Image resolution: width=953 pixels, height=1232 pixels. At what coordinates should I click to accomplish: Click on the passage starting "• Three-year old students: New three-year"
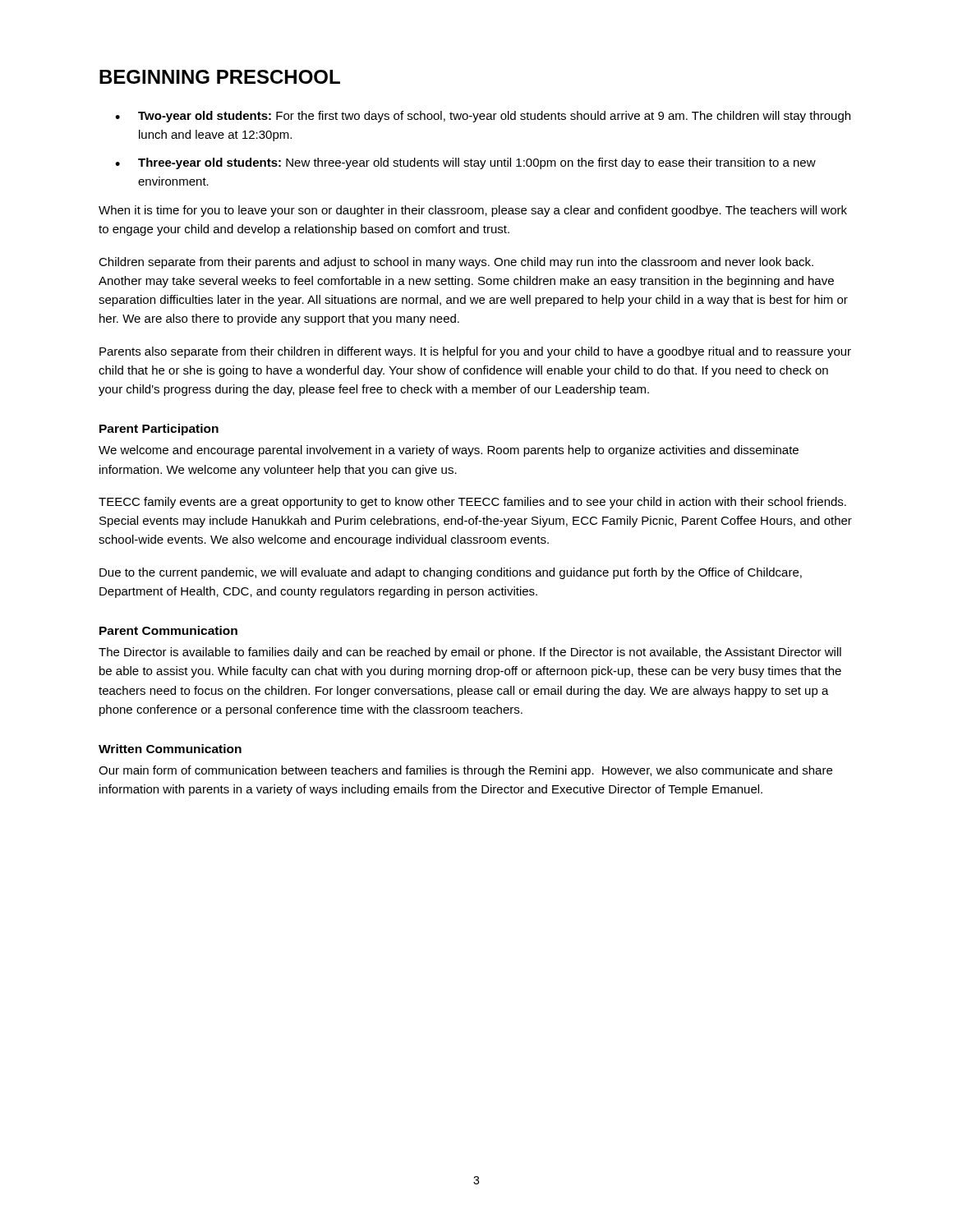tap(485, 172)
